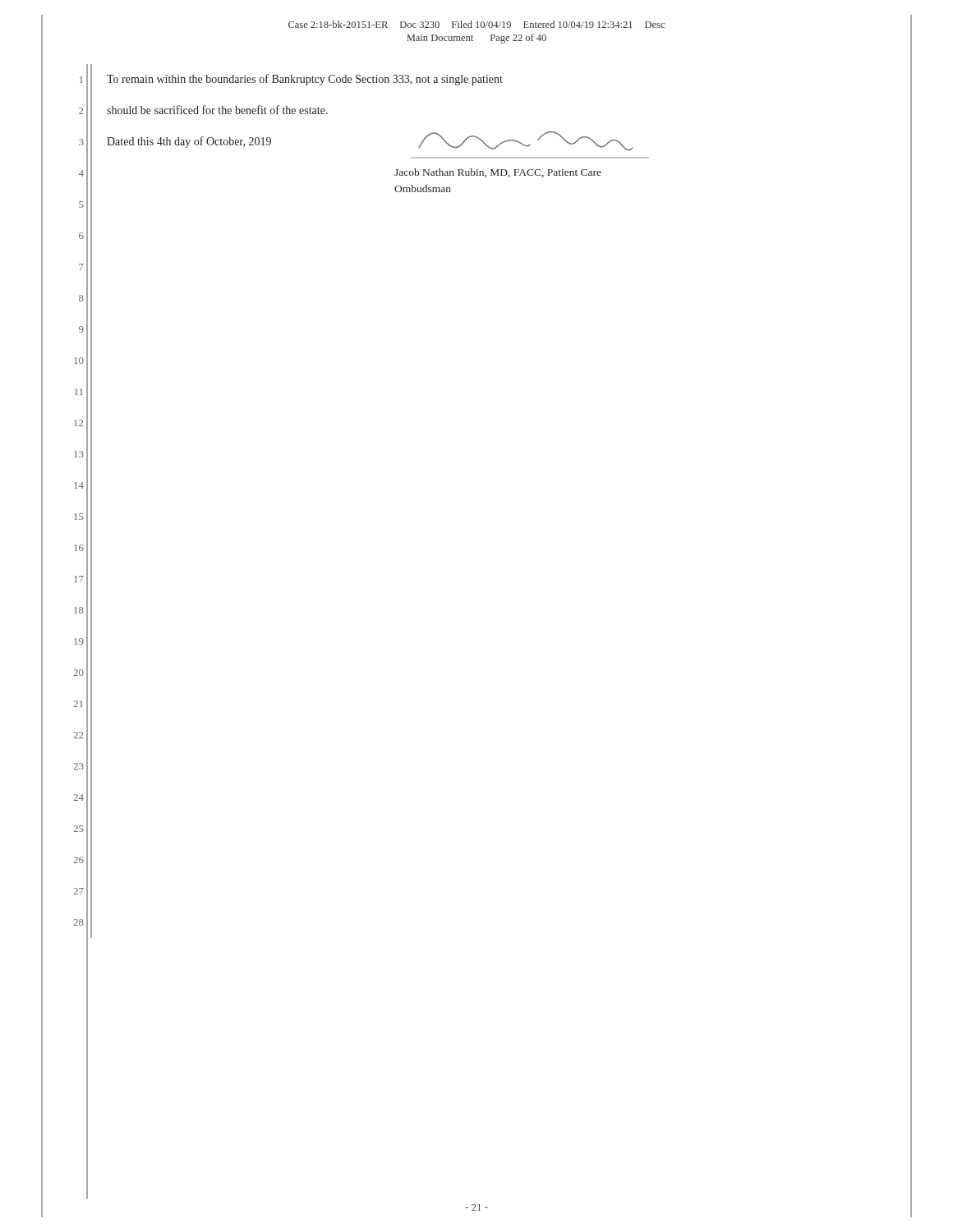The image size is (953, 1232).
Task: Click on the text starting "Dated this 4th day of"
Action: [189, 142]
